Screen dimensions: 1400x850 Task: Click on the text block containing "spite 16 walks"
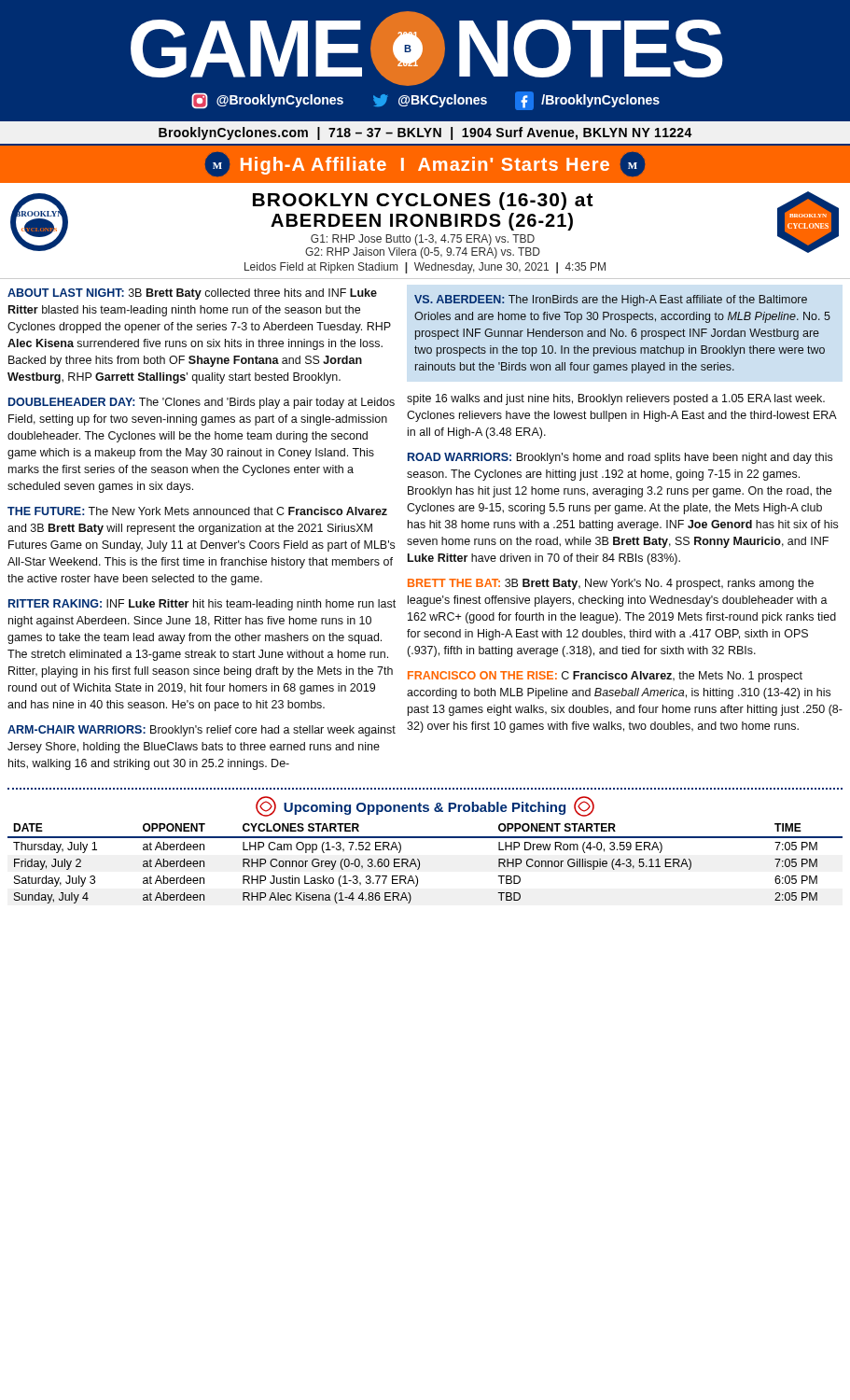click(621, 415)
